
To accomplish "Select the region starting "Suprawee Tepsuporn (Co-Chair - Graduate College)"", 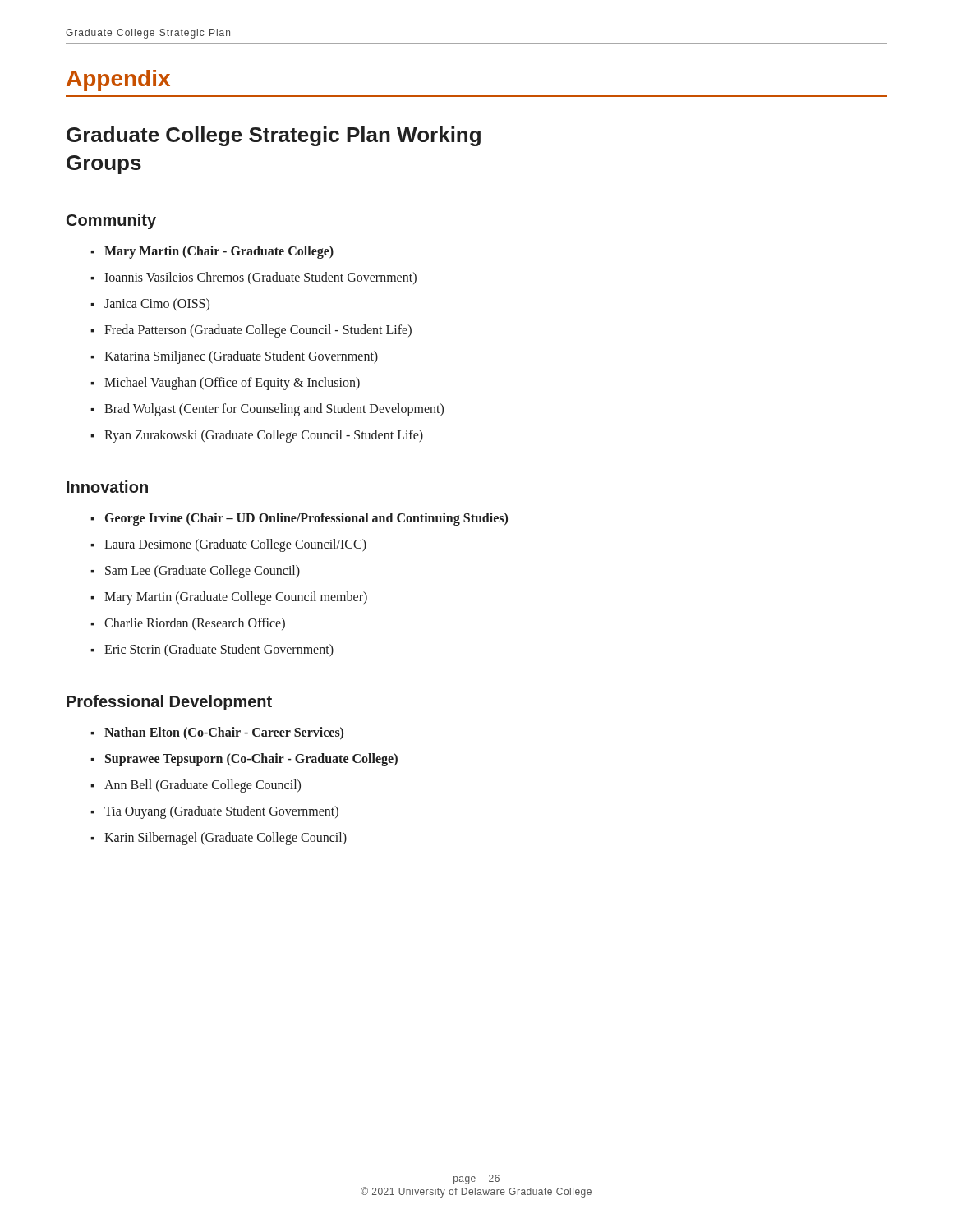I will (x=251, y=759).
